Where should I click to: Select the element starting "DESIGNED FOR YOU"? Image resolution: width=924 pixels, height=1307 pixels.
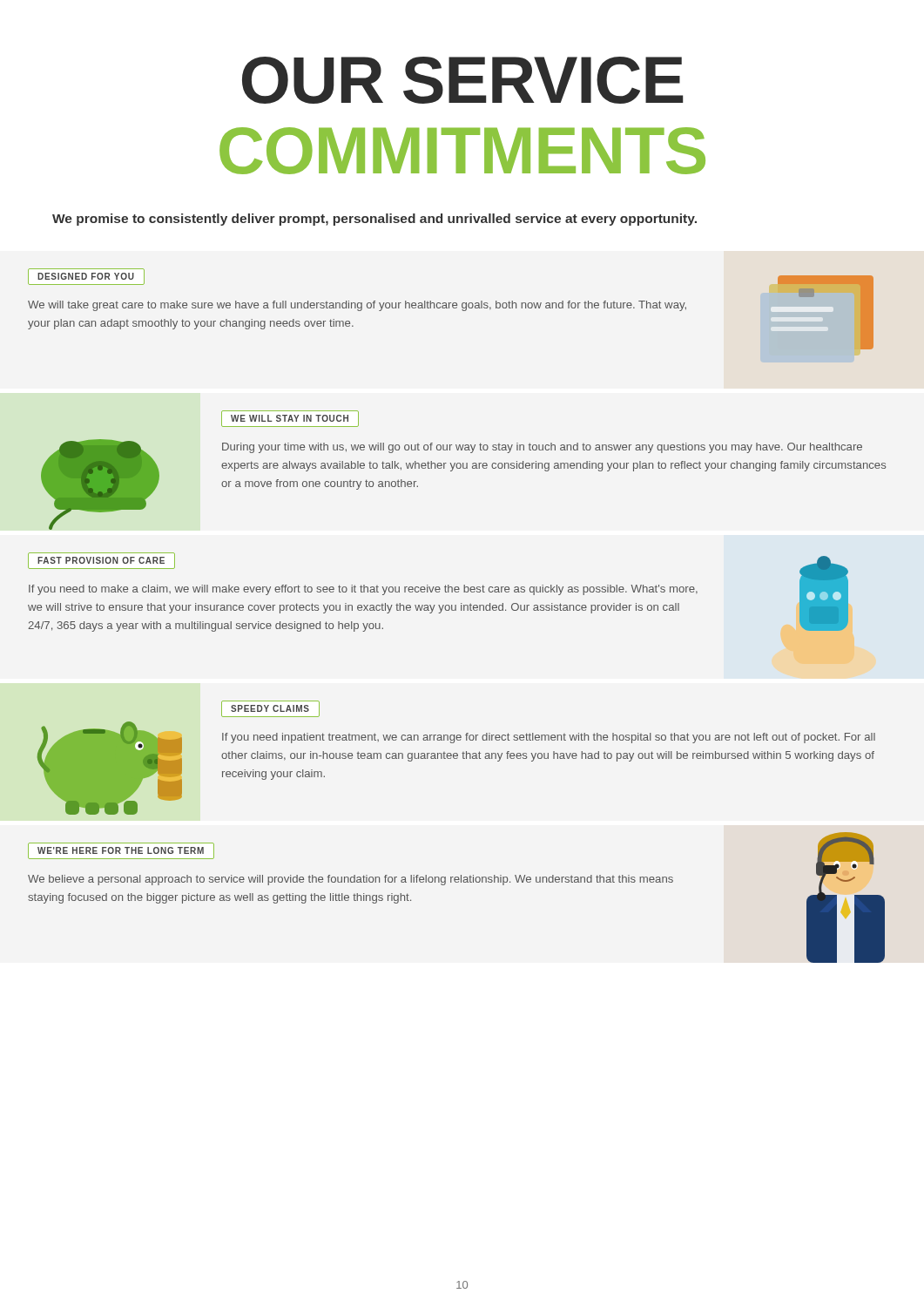pyautogui.click(x=86, y=277)
